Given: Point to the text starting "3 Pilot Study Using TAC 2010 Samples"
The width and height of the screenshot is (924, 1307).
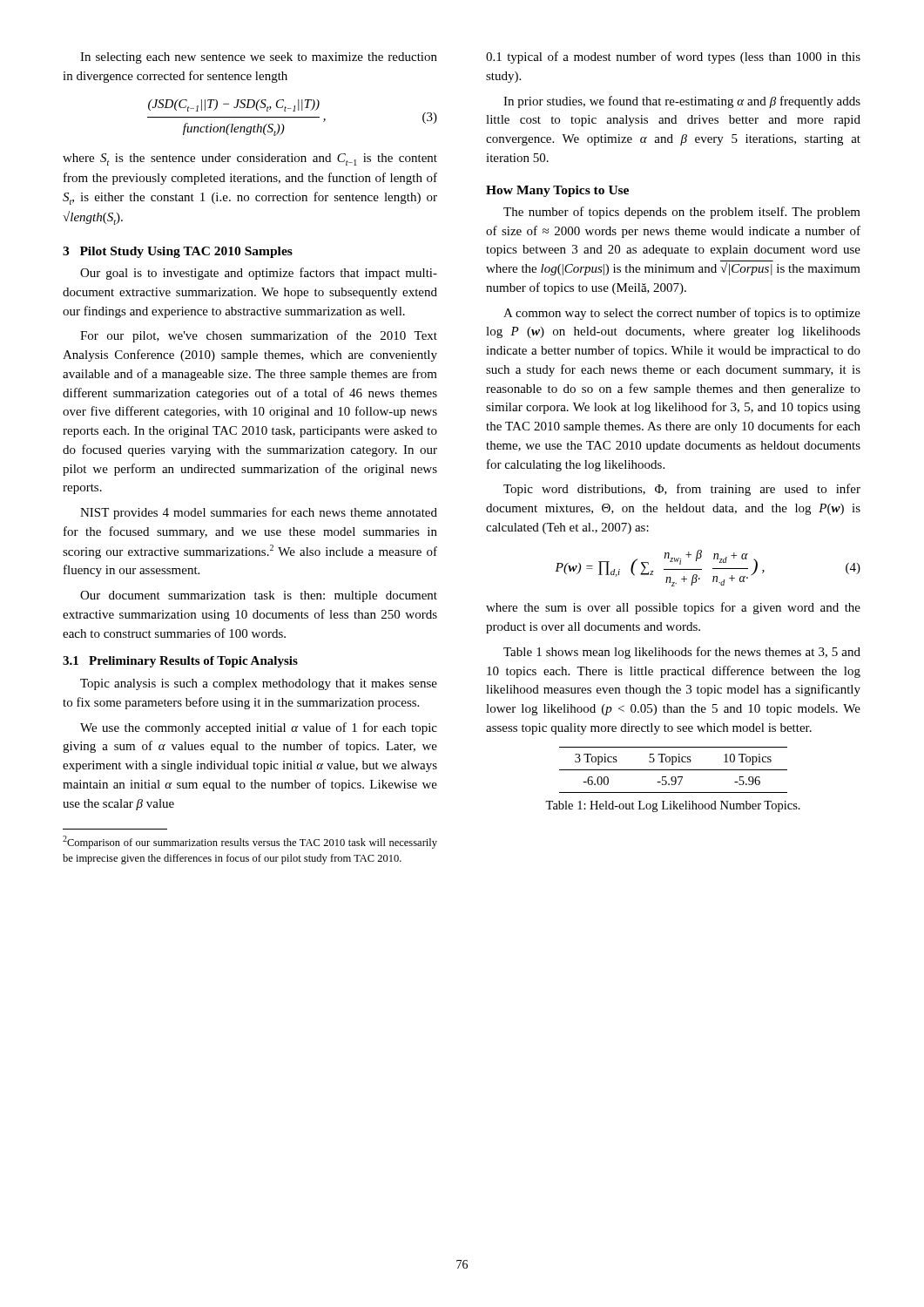Looking at the screenshot, I should click(x=250, y=251).
